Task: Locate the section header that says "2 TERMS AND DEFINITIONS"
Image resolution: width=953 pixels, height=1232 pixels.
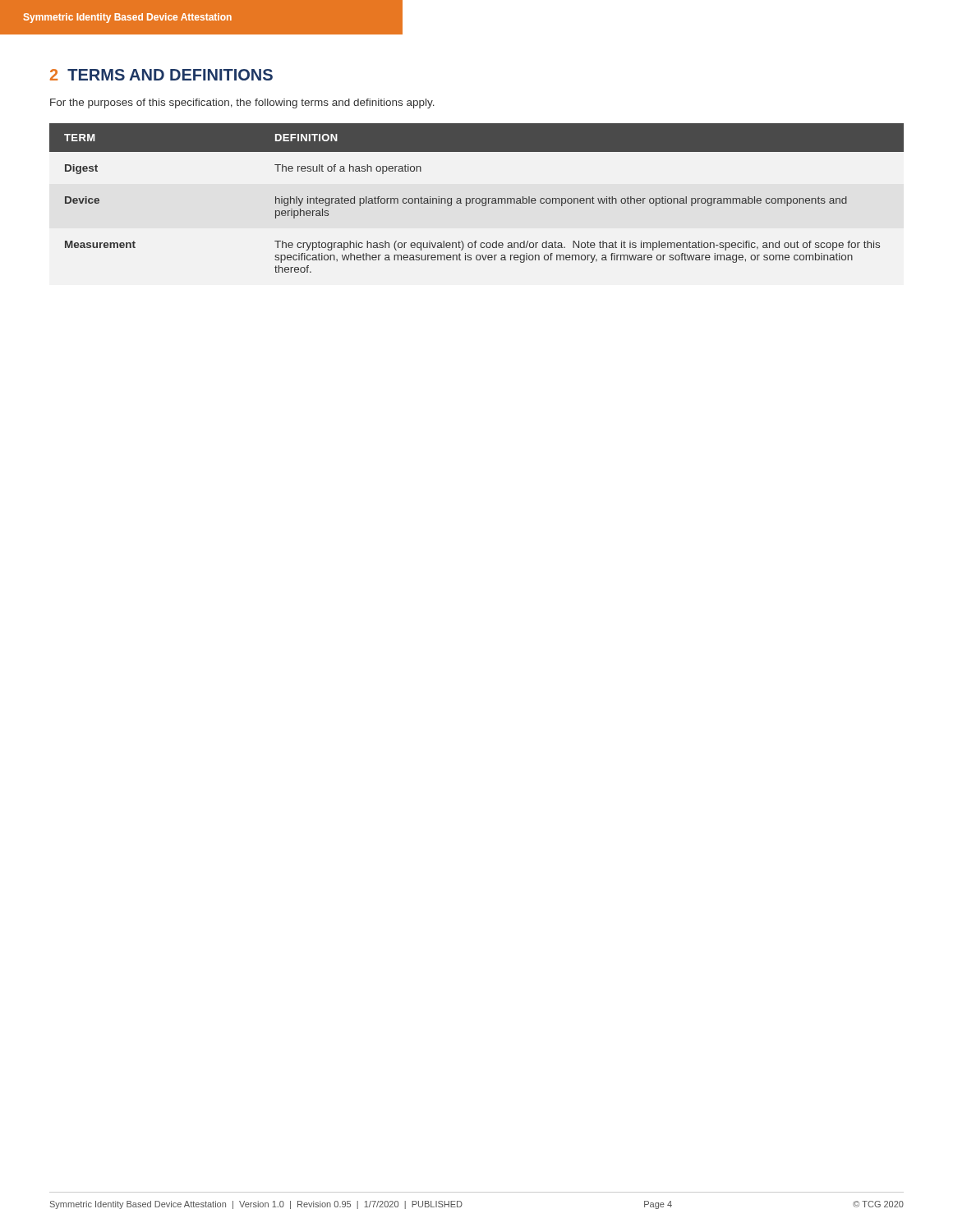Action: pyautogui.click(x=161, y=75)
